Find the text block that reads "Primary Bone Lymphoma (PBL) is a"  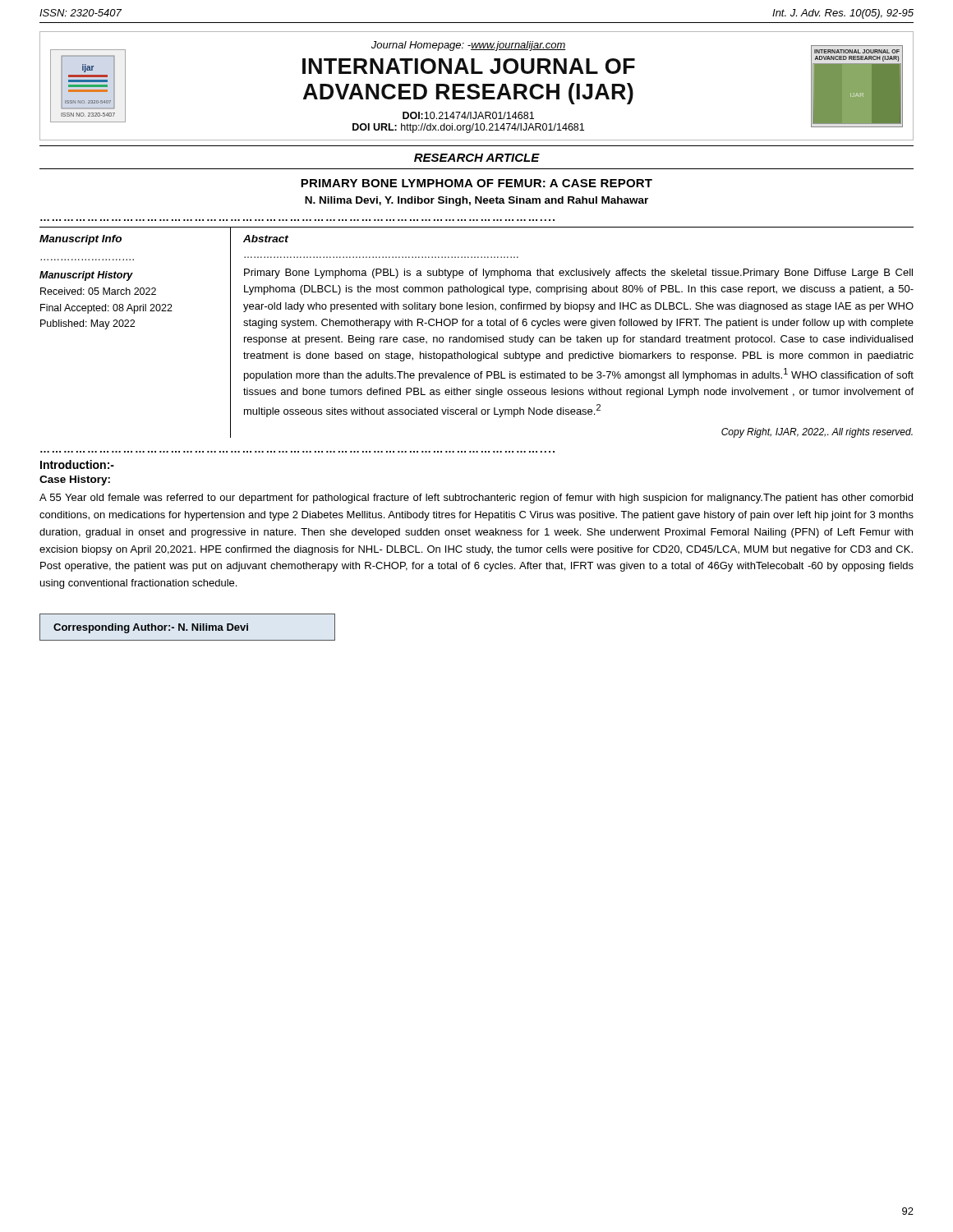coord(578,342)
